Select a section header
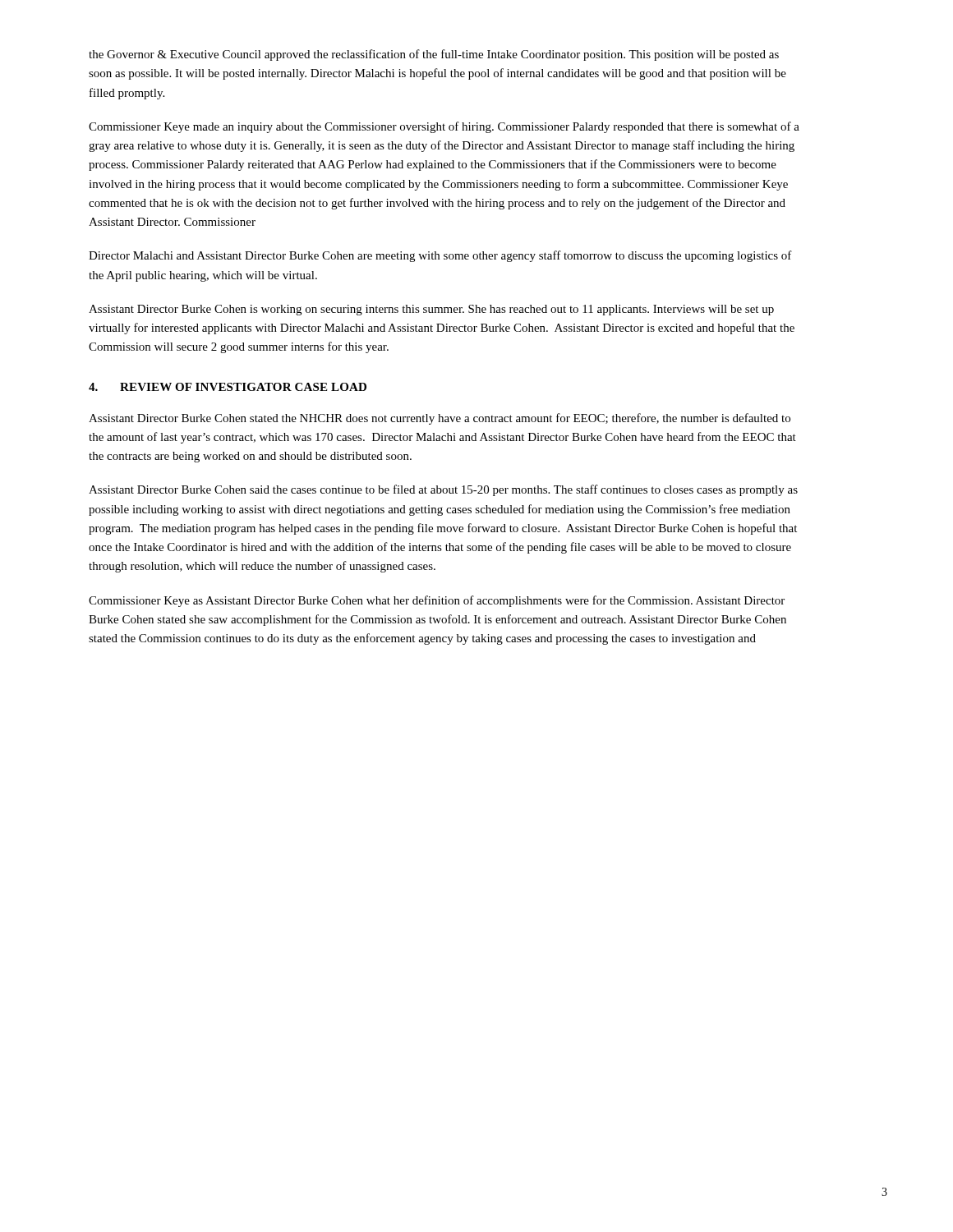 pos(228,387)
